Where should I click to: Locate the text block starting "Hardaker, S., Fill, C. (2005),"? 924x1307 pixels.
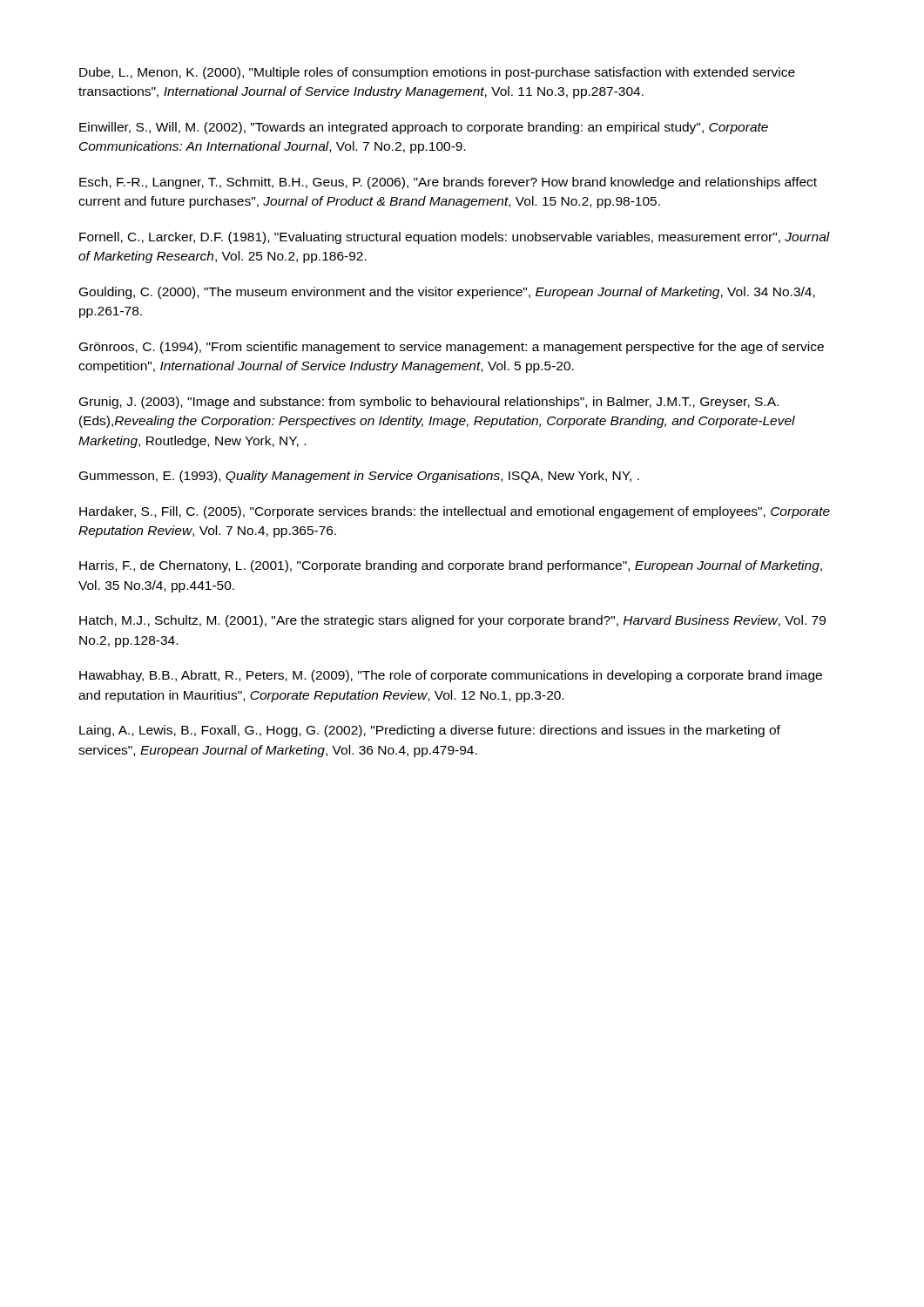tap(454, 520)
